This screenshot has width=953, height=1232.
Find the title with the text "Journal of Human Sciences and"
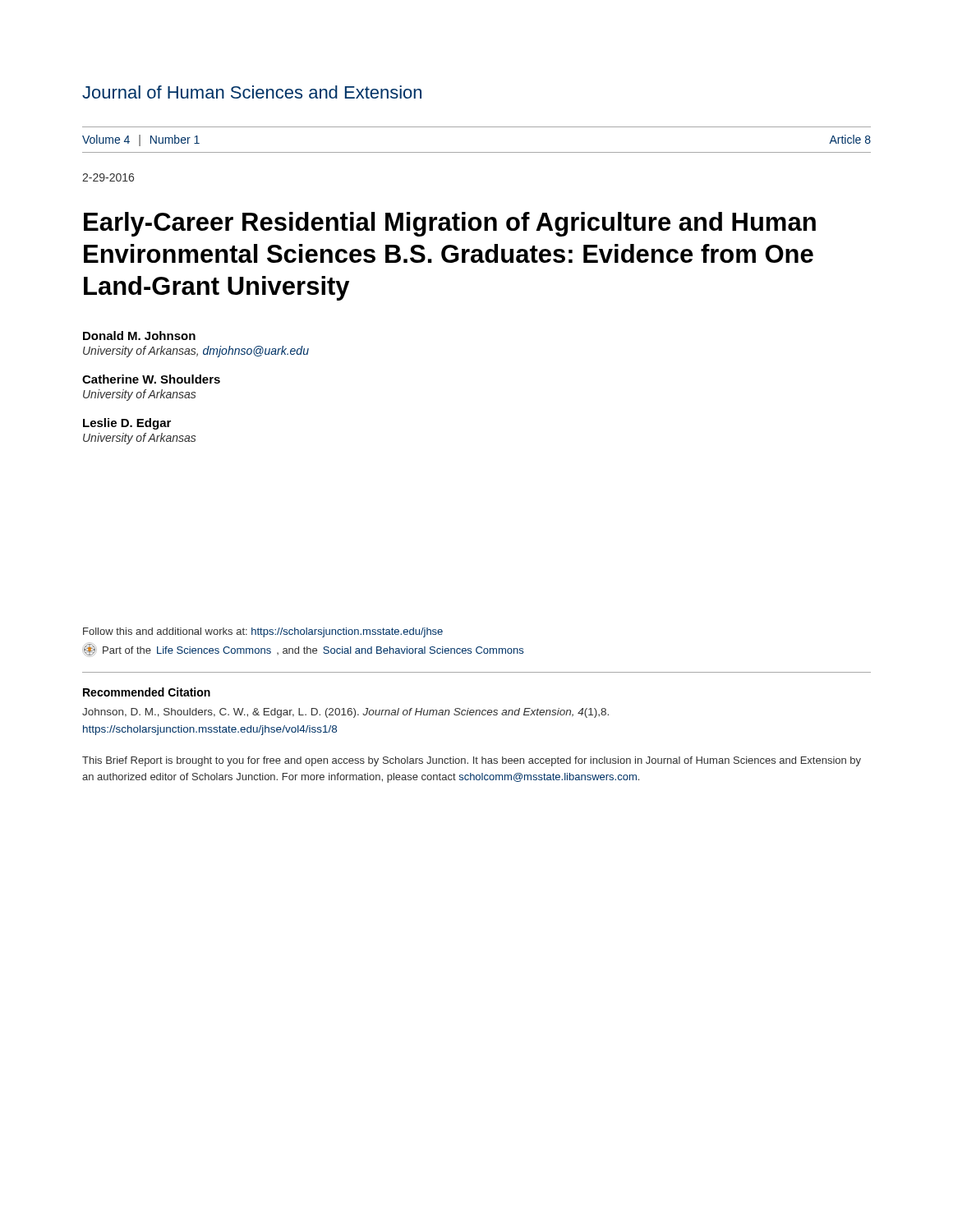tap(252, 92)
